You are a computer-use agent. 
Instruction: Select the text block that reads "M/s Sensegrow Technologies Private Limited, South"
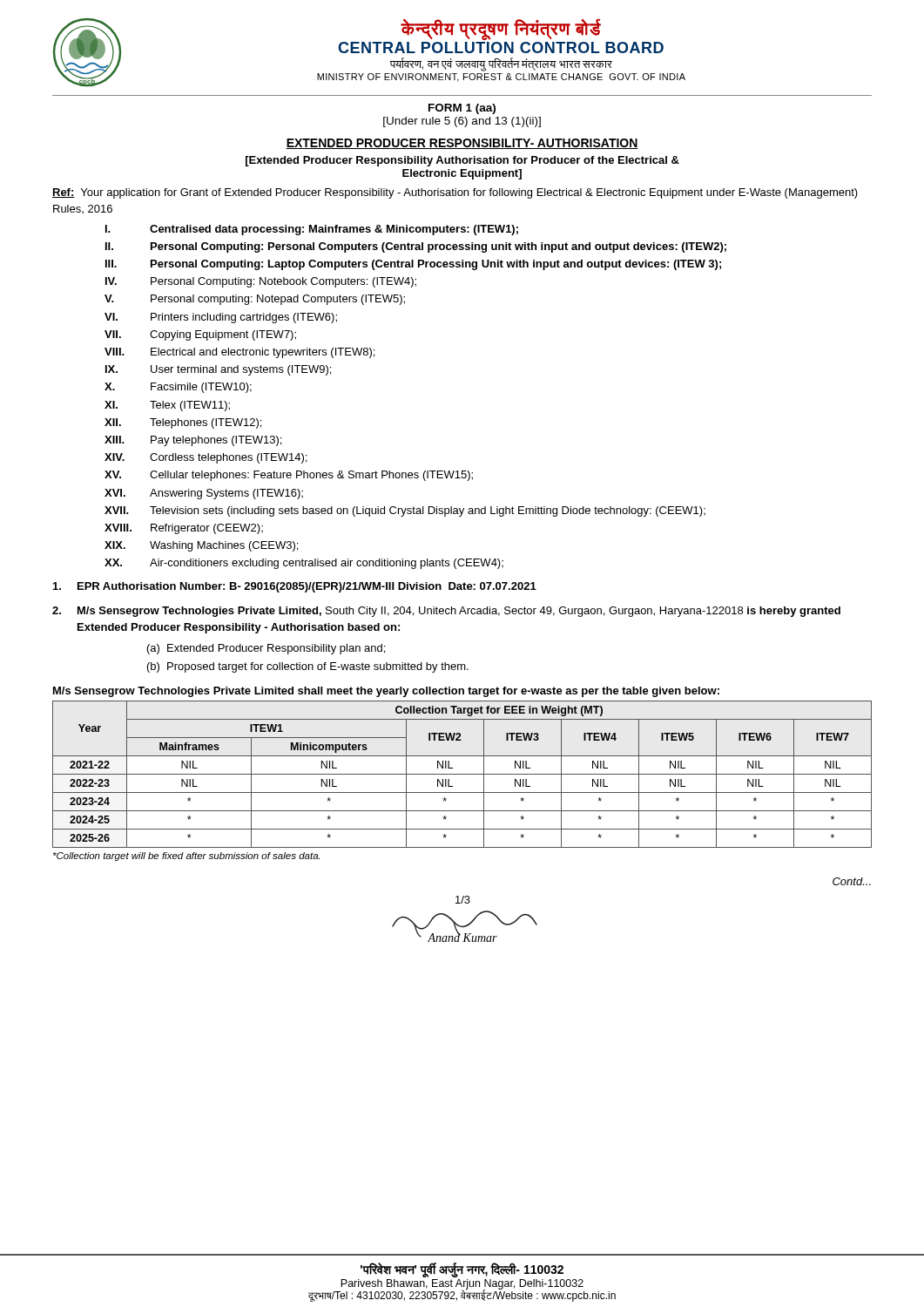[x=446, y=612]
